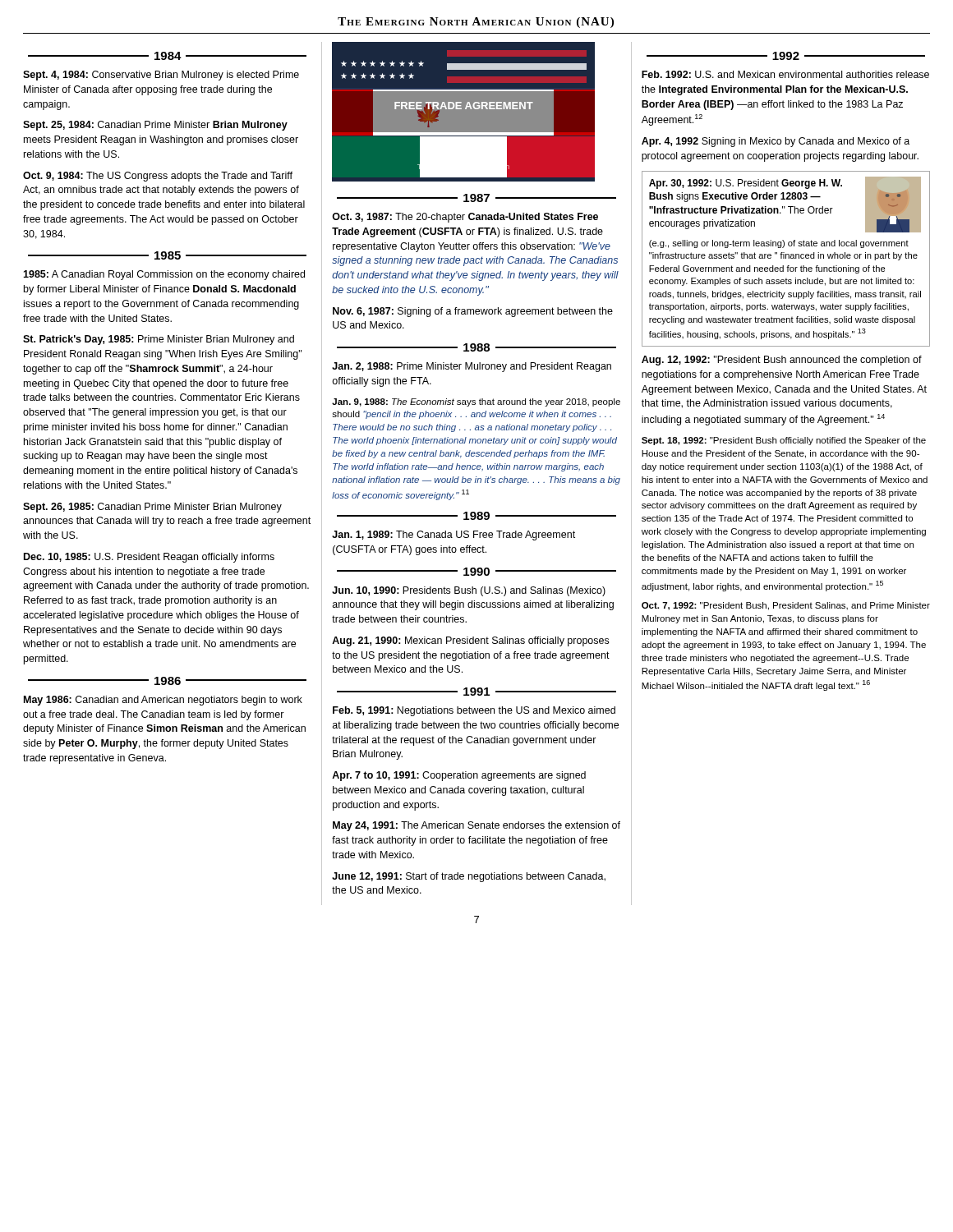
Task: Locate the text block with the text "Sept. 26, 1985: Canadian Prime Minister"
Action: click(x=167, y=522)
